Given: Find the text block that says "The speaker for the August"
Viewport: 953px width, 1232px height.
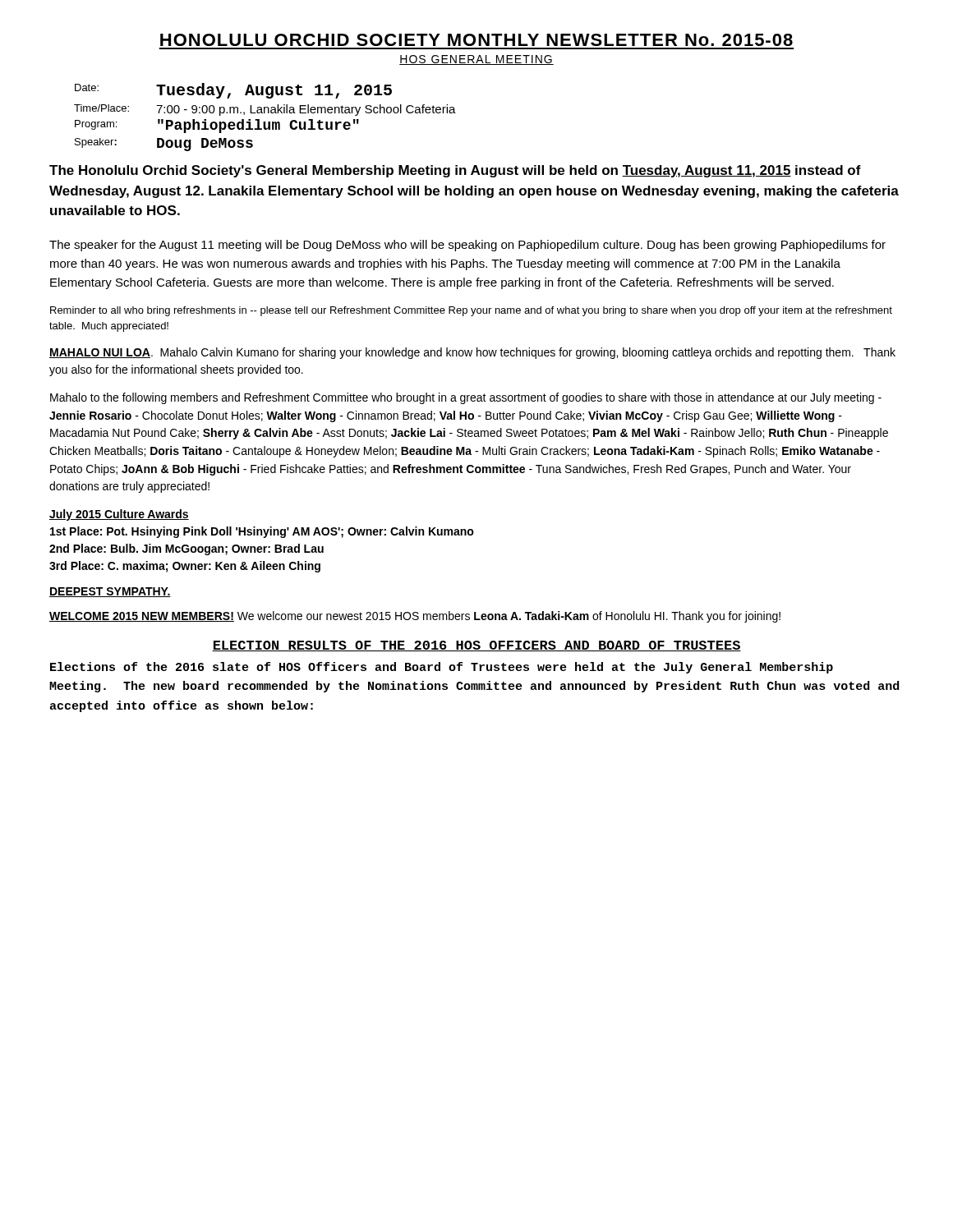Looking at the screenshot, I should point(467,263).
